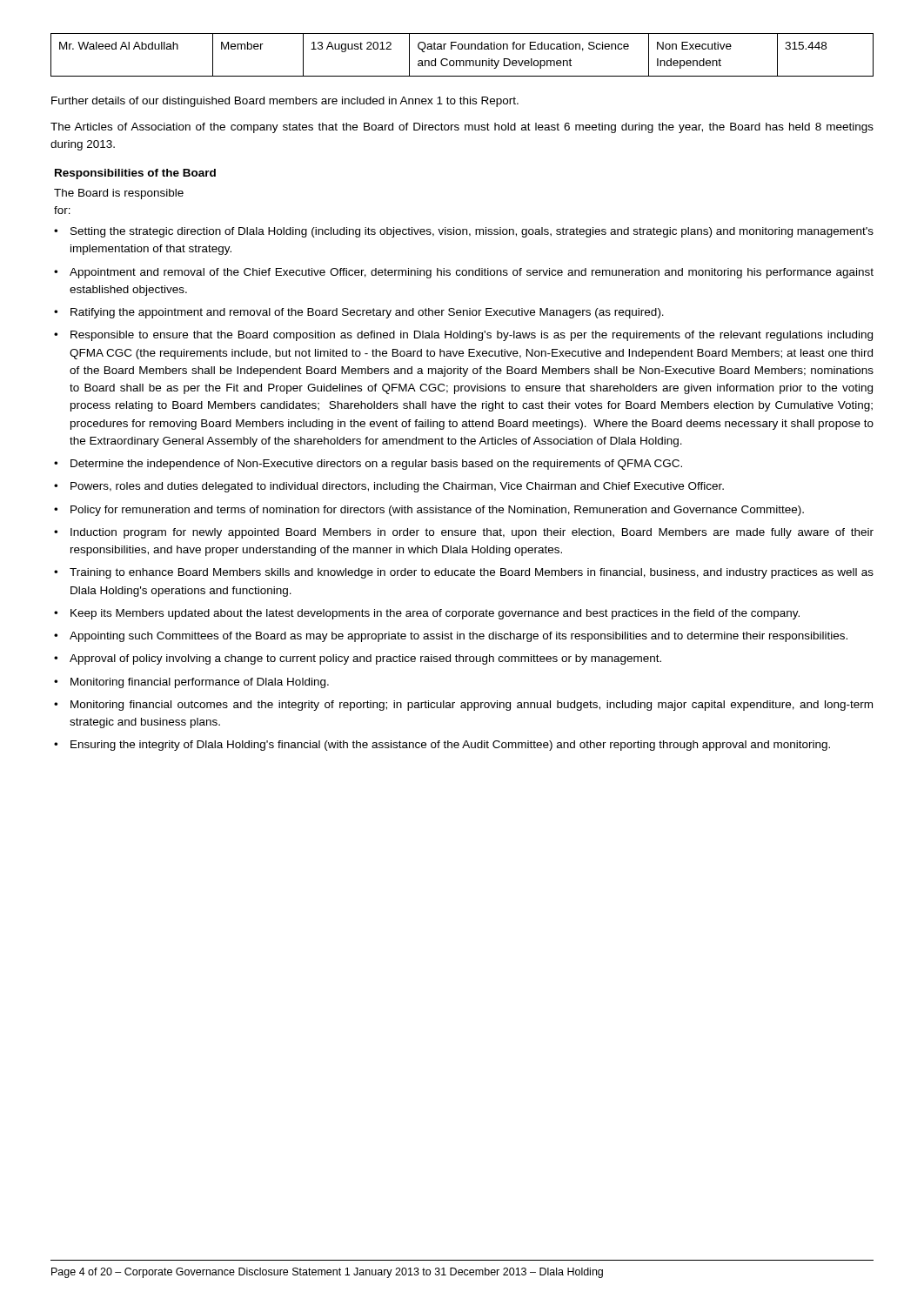
Task: Locate the passage starting "Responsibilities of the"
Action: tap(135, 172)
